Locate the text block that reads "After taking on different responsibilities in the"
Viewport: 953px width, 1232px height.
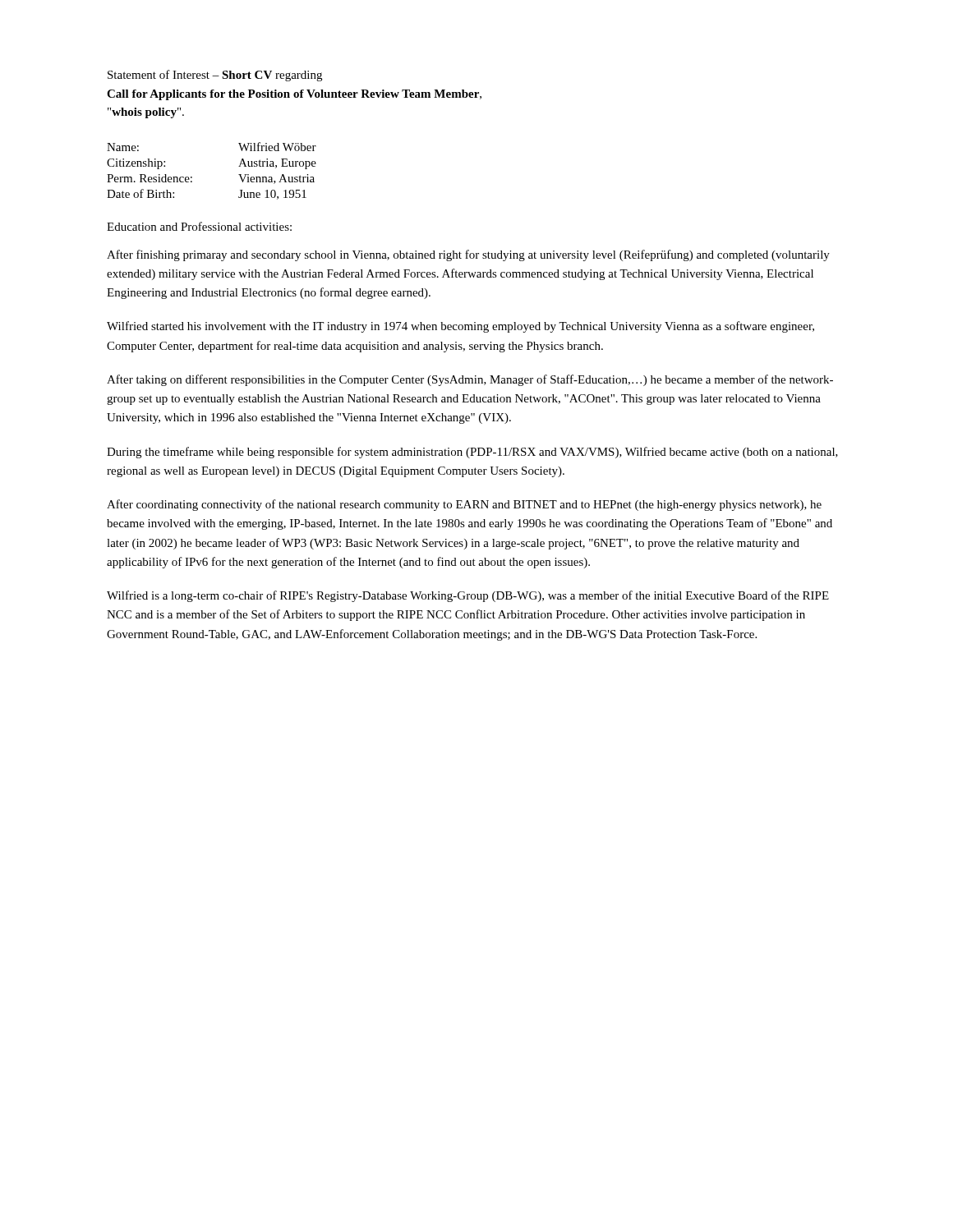470,398
